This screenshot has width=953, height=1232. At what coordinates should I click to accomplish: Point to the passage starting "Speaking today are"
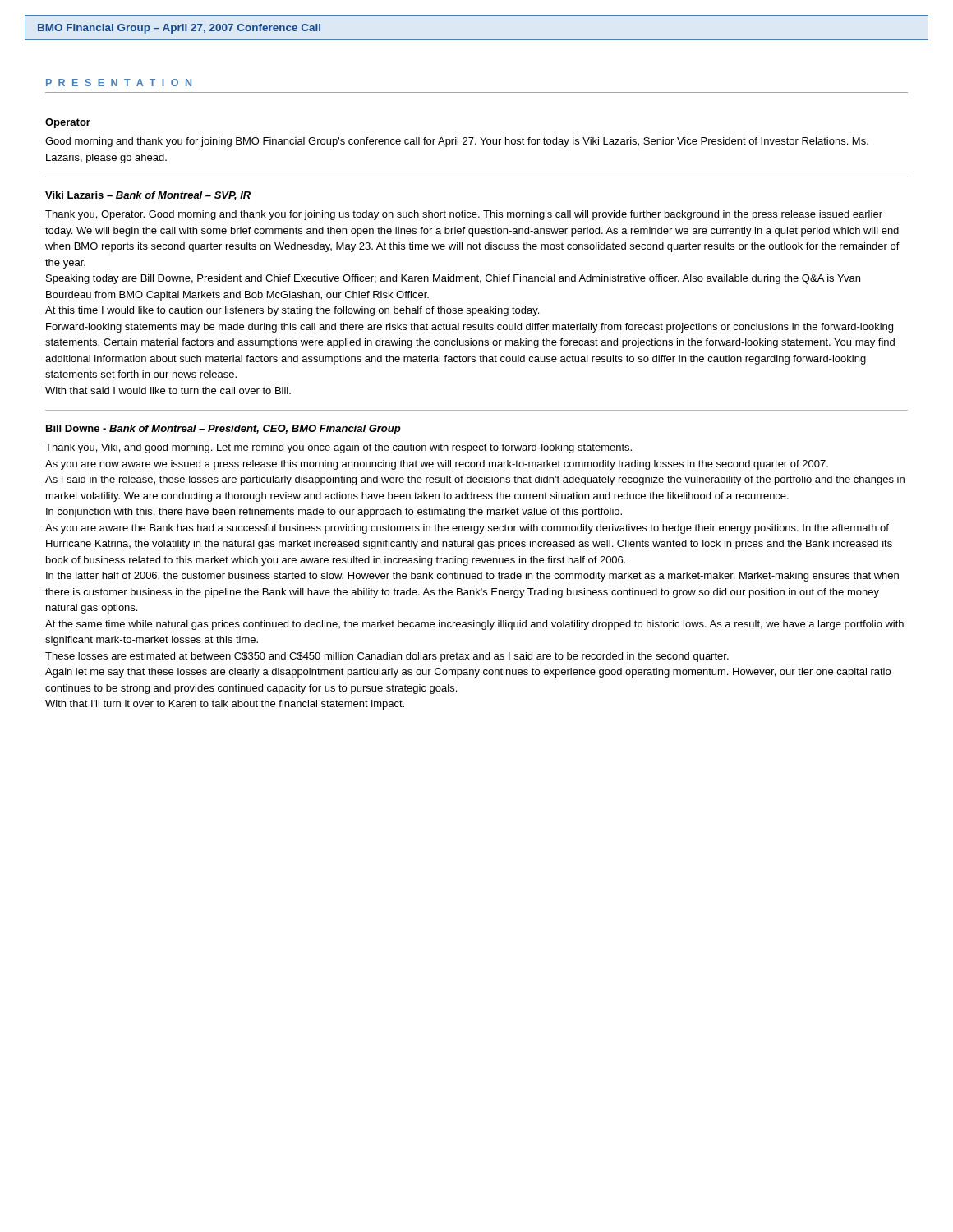point(453,286)
